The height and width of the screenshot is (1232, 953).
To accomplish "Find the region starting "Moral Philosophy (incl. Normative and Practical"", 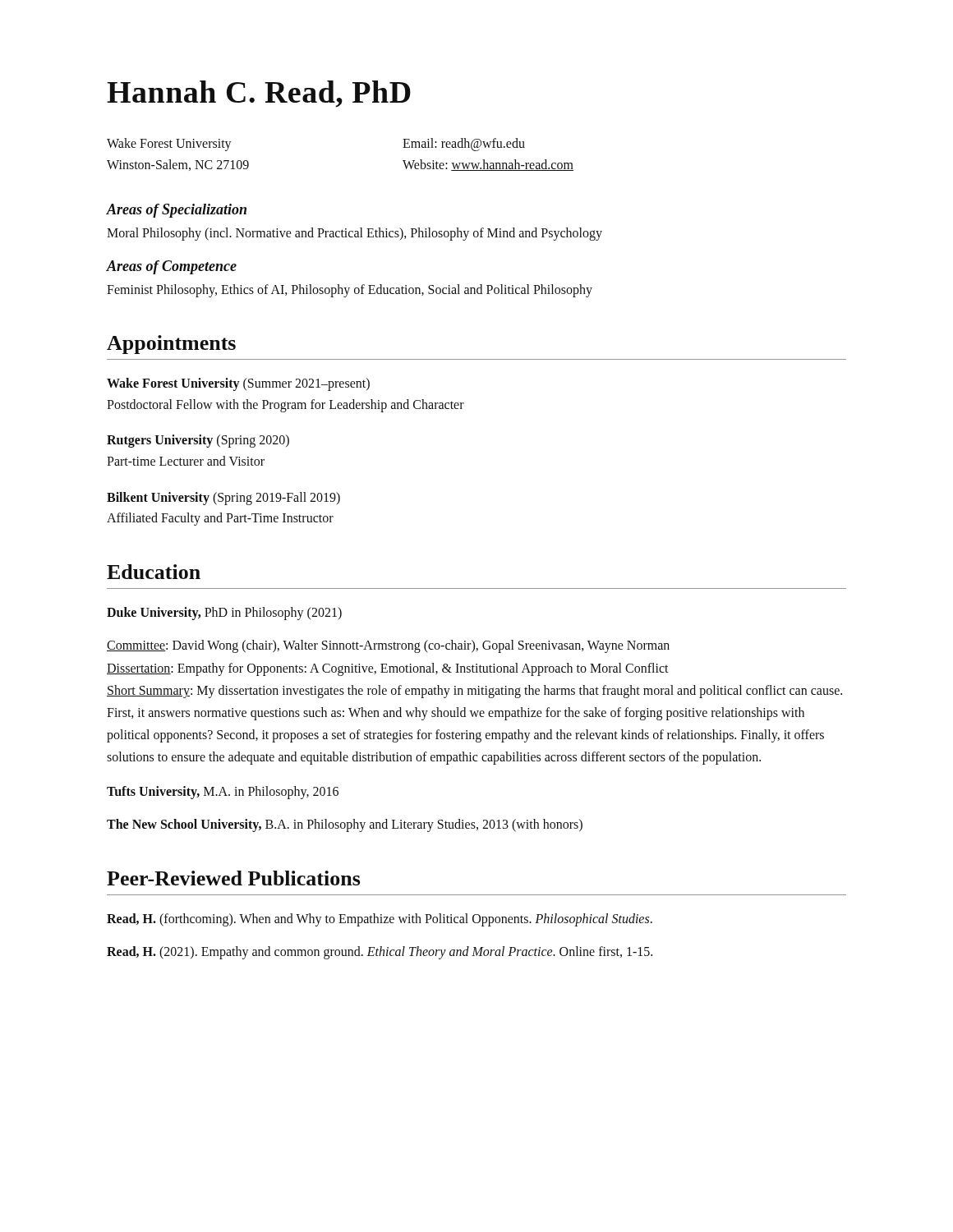I will [x=355, y=233].
